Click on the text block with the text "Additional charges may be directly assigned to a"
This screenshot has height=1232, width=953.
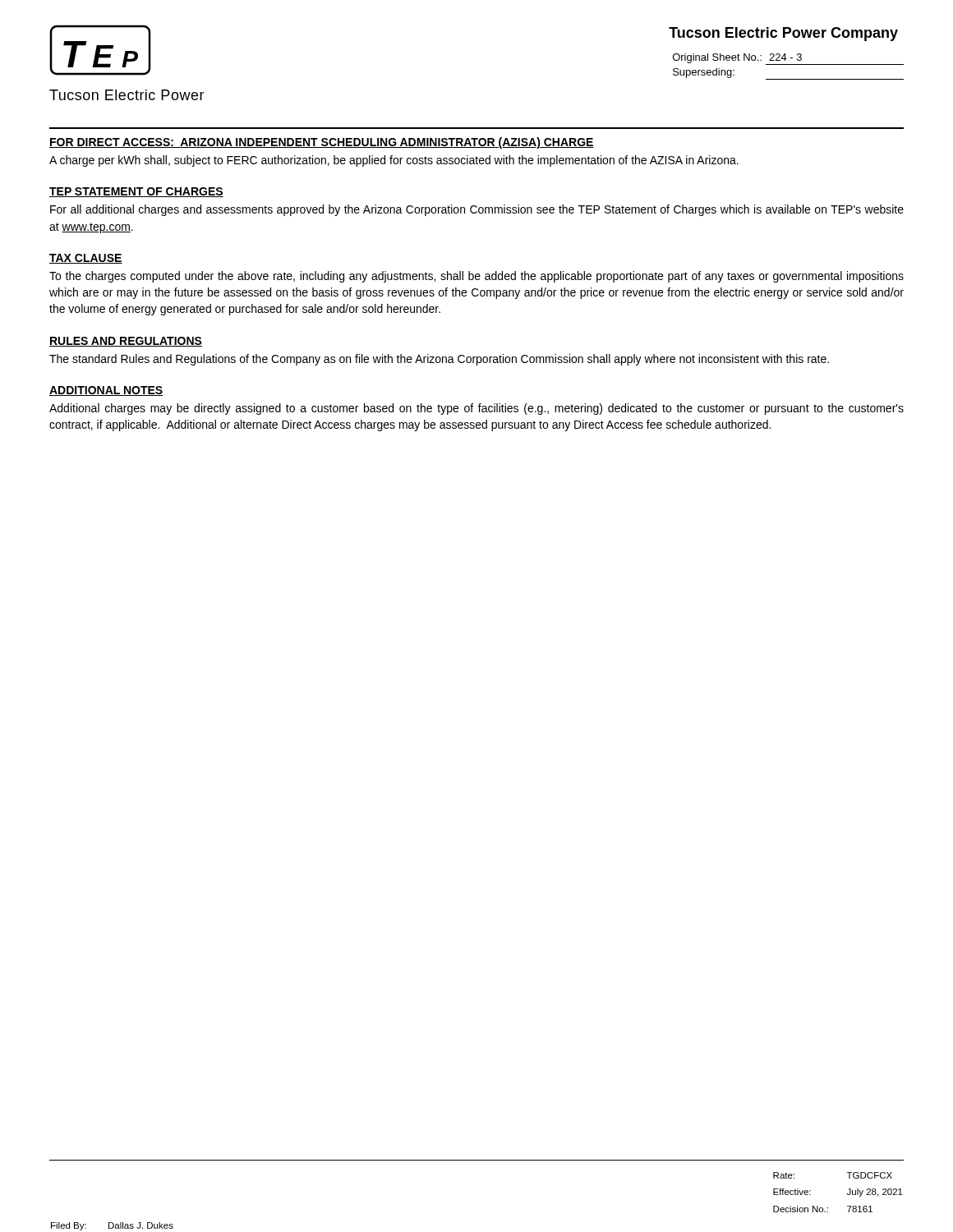[476, 417]
